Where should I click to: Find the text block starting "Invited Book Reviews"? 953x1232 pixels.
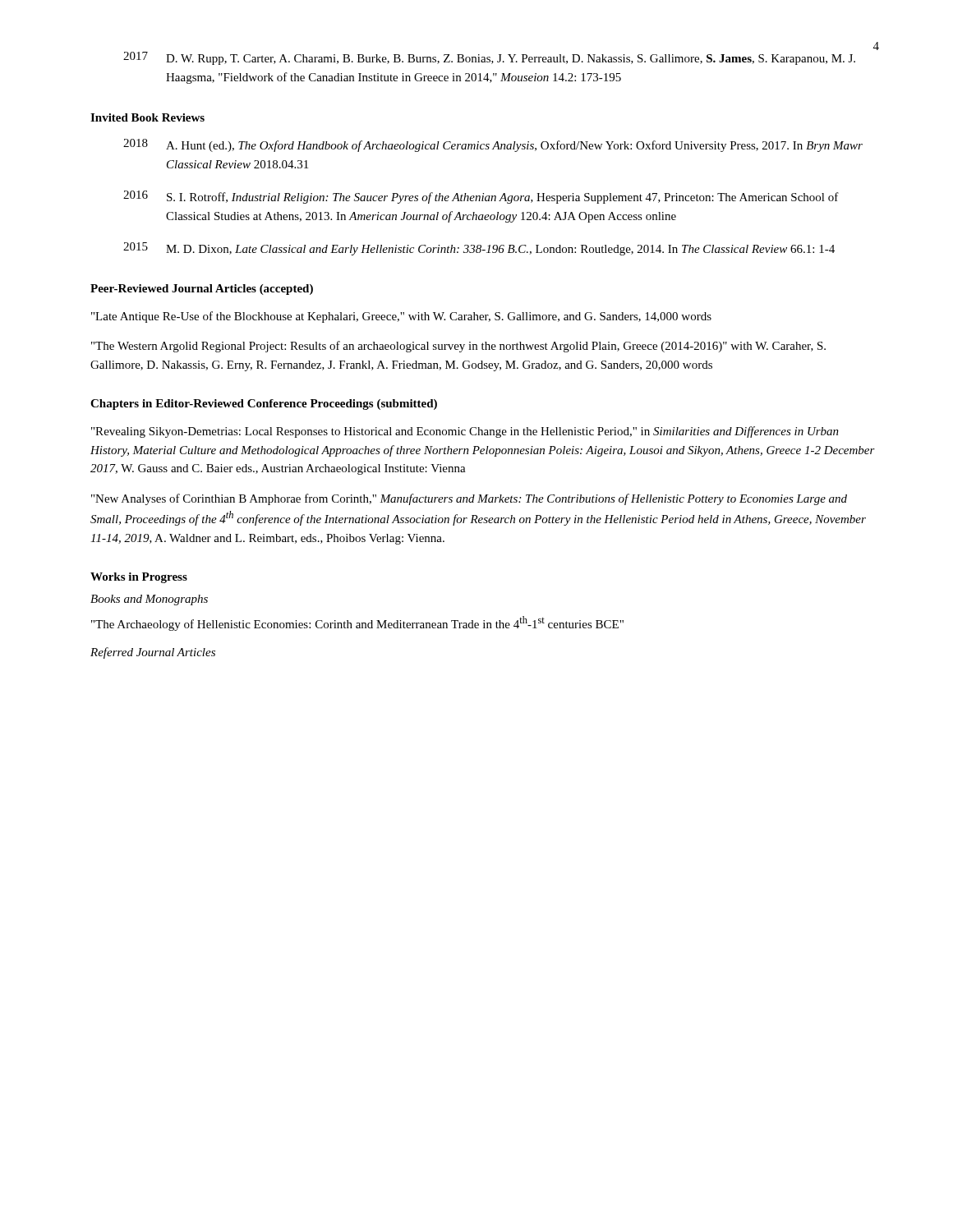(x=148, y=117)
